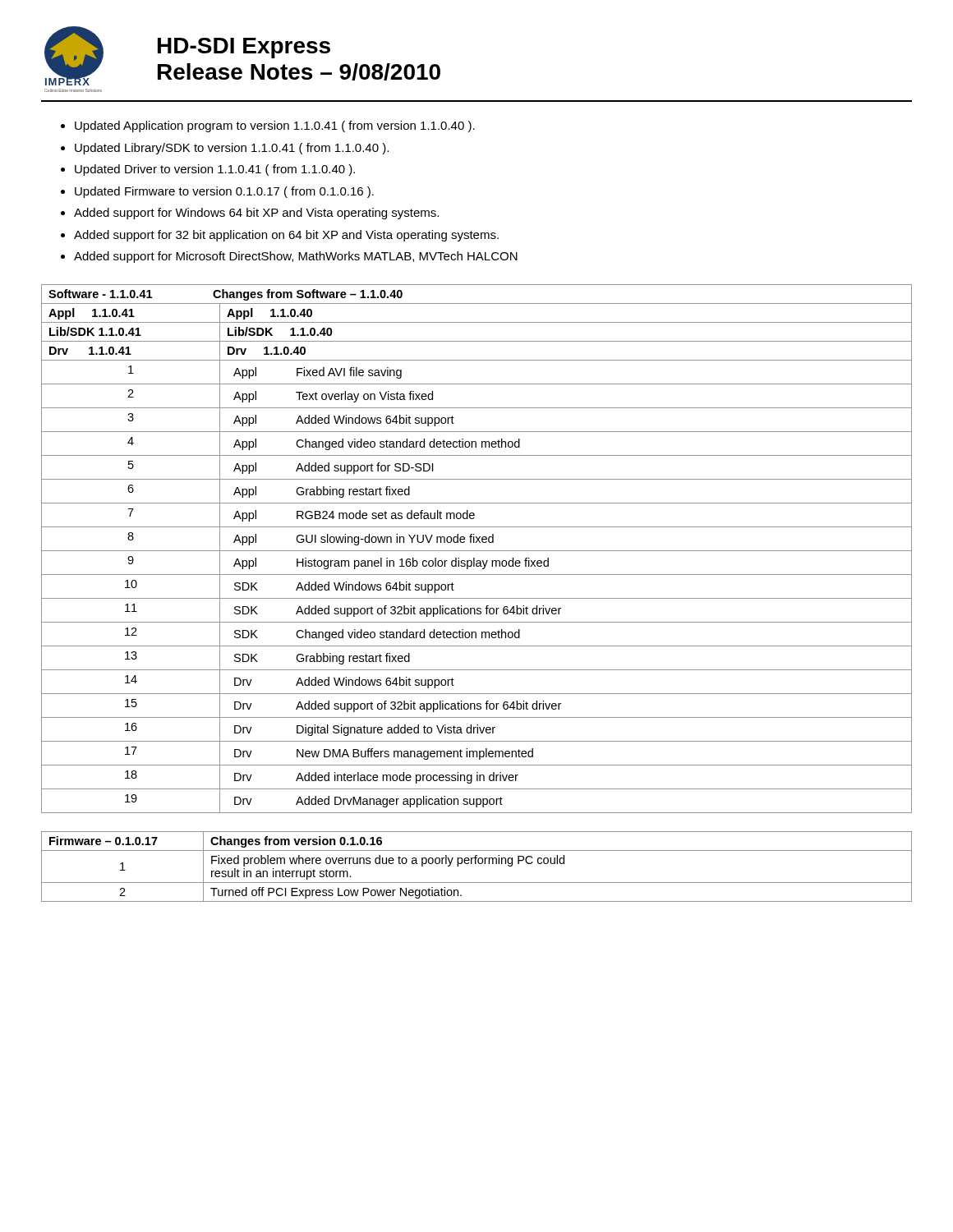Find the block on this page that starts "Updated Application program to version 1.1.0.41 ("
Screen dimensions: 1232x953
(x=275, y=125)
